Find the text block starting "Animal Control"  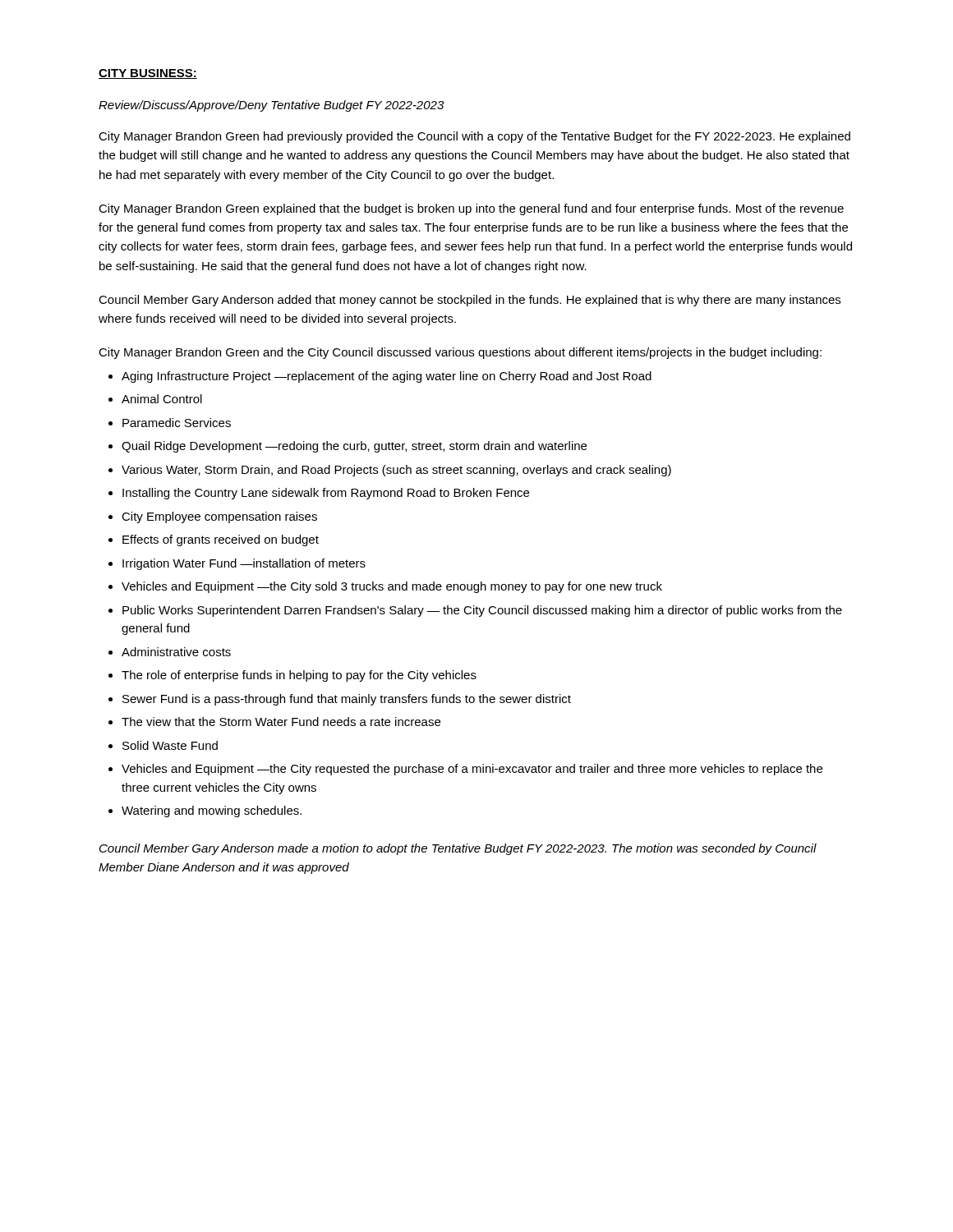pos(162,399)
